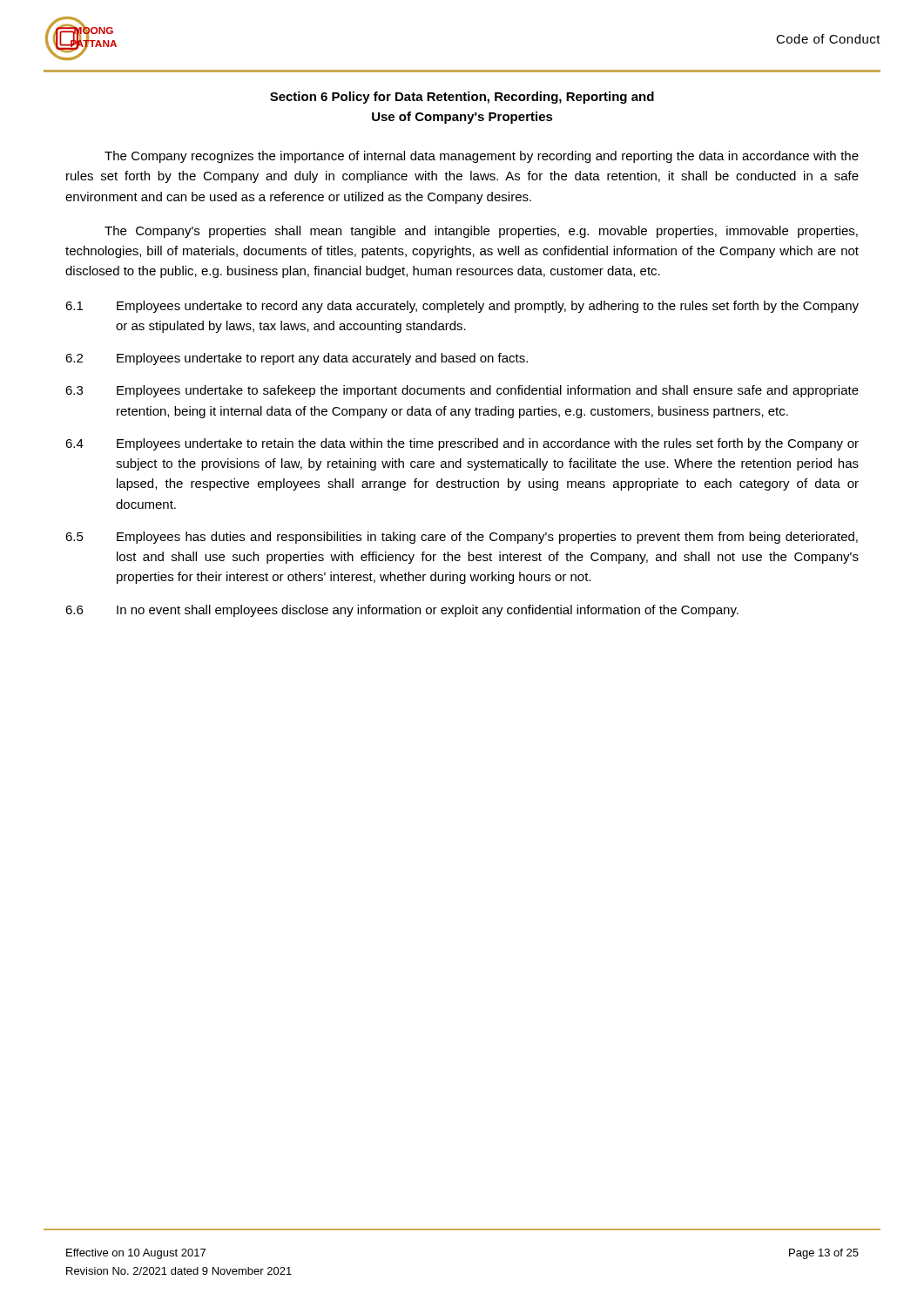Viewport: 924px width, 1307px height.
Task: Navigate to the block starting "The Company's properties shall mean tangible and"
Action: coord(462,250)
